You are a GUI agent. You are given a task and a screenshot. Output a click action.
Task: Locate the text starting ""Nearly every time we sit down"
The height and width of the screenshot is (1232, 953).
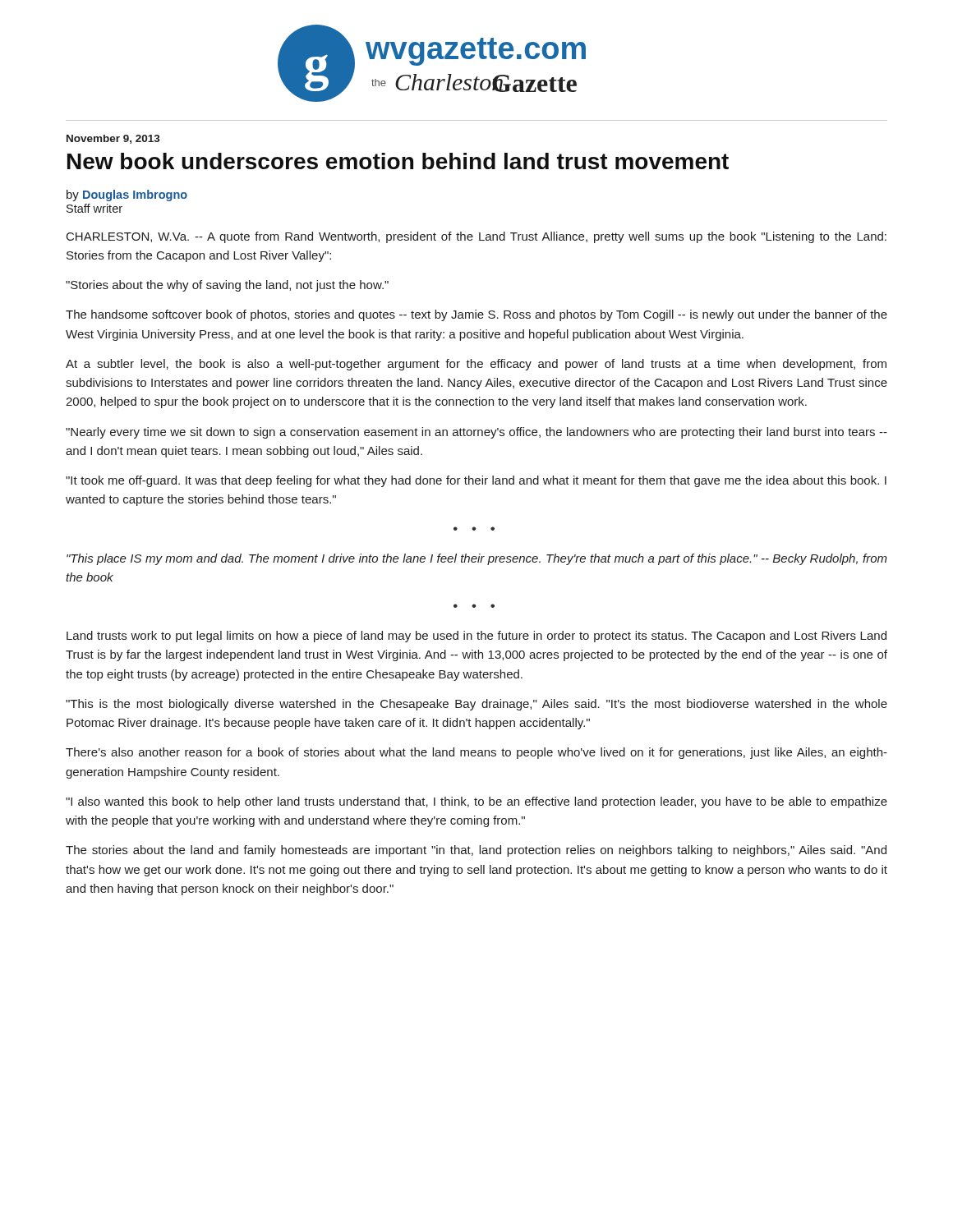[x=476, y=441]
